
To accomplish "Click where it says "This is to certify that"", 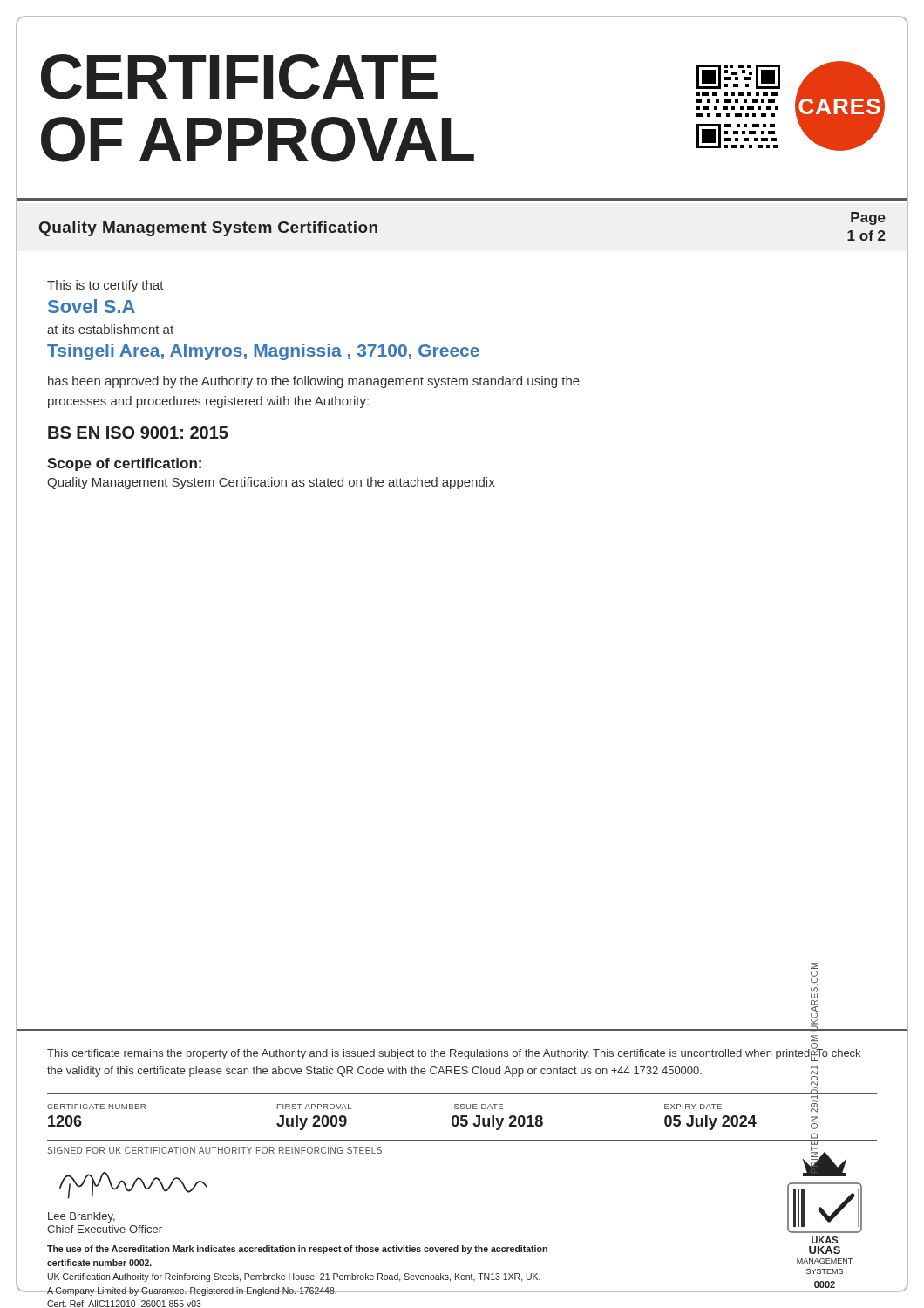I will tap(105, 285).
